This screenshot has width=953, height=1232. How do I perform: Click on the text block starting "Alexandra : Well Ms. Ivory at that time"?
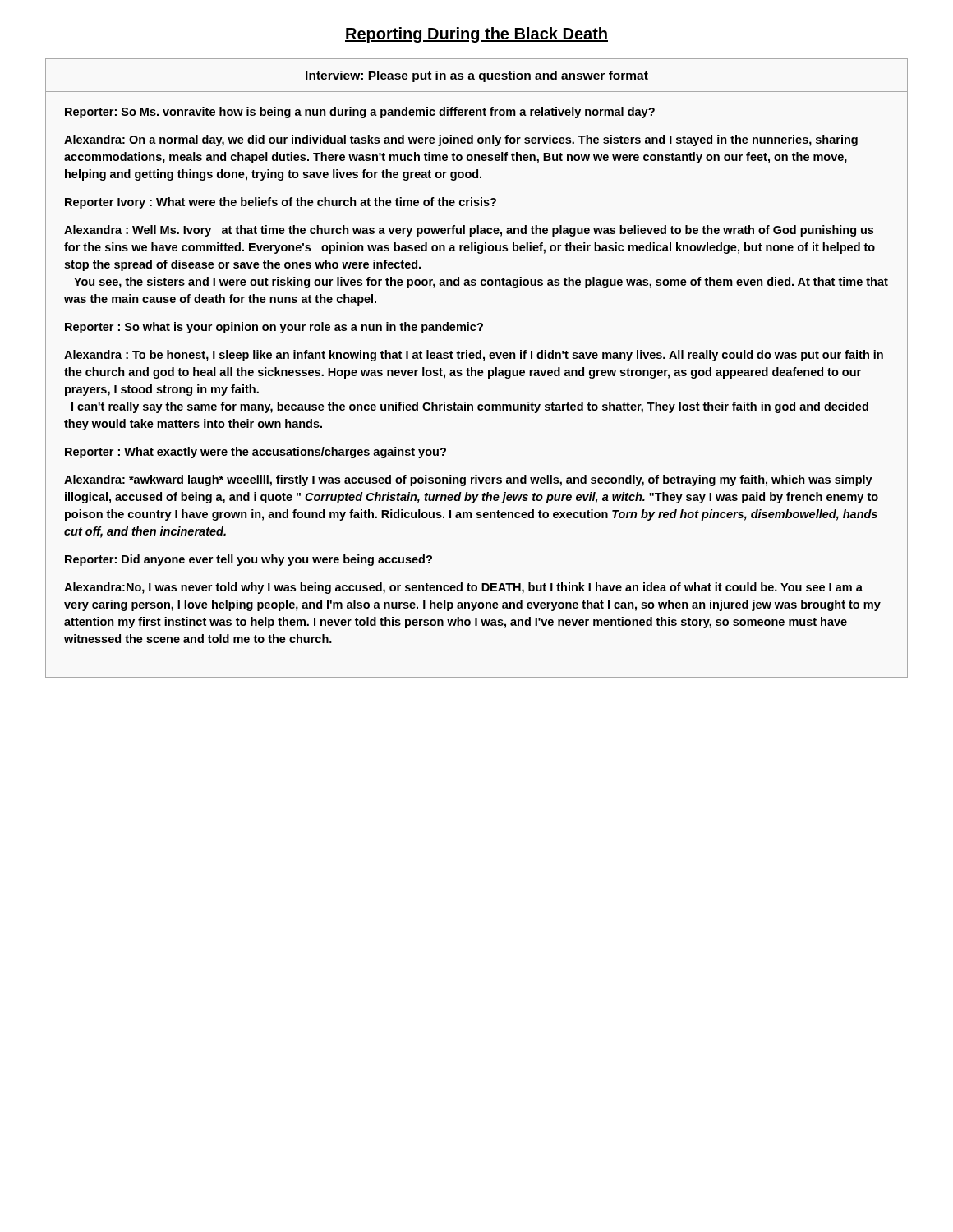point(469,231)
